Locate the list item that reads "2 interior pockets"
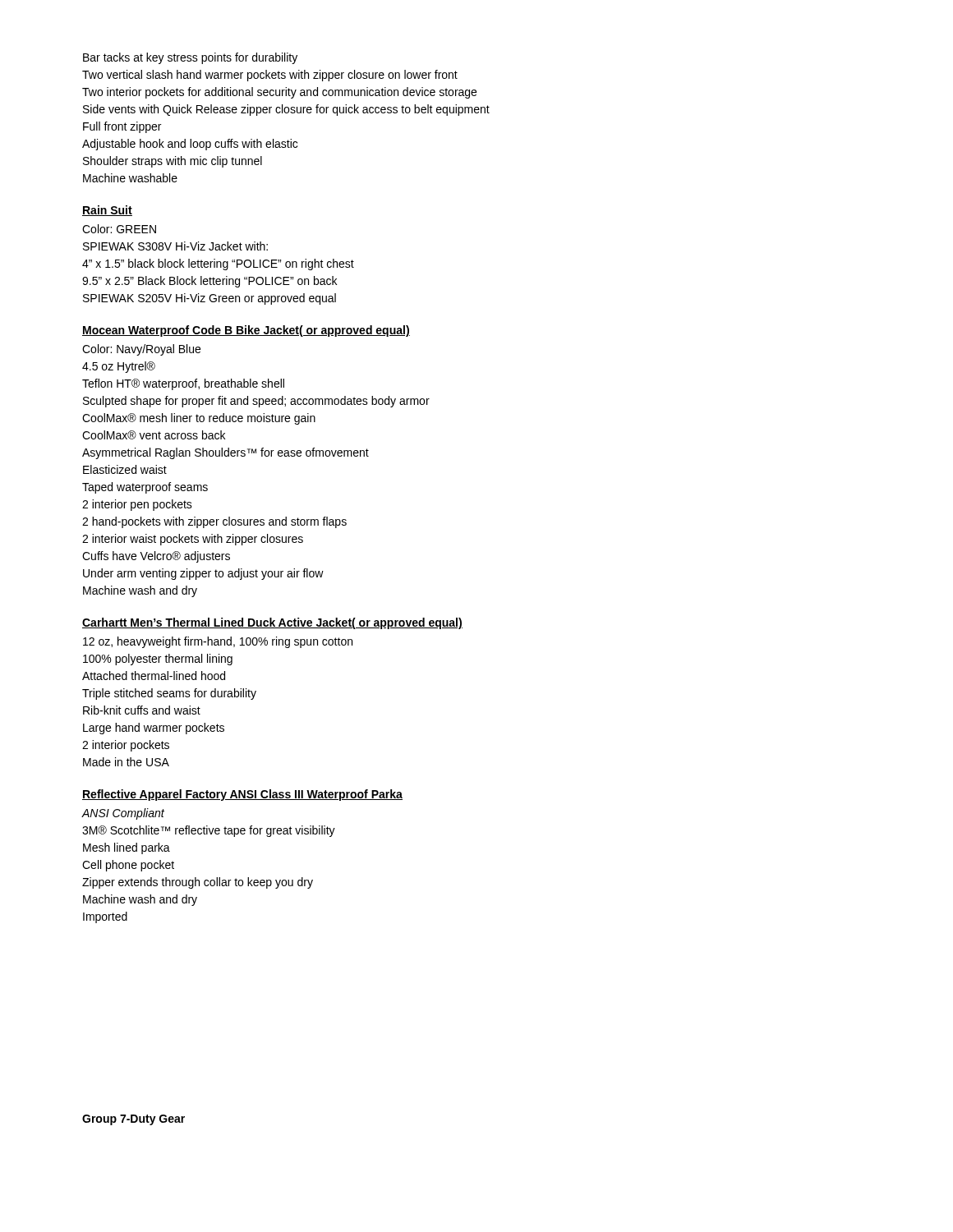 click(x=126, y=745)
